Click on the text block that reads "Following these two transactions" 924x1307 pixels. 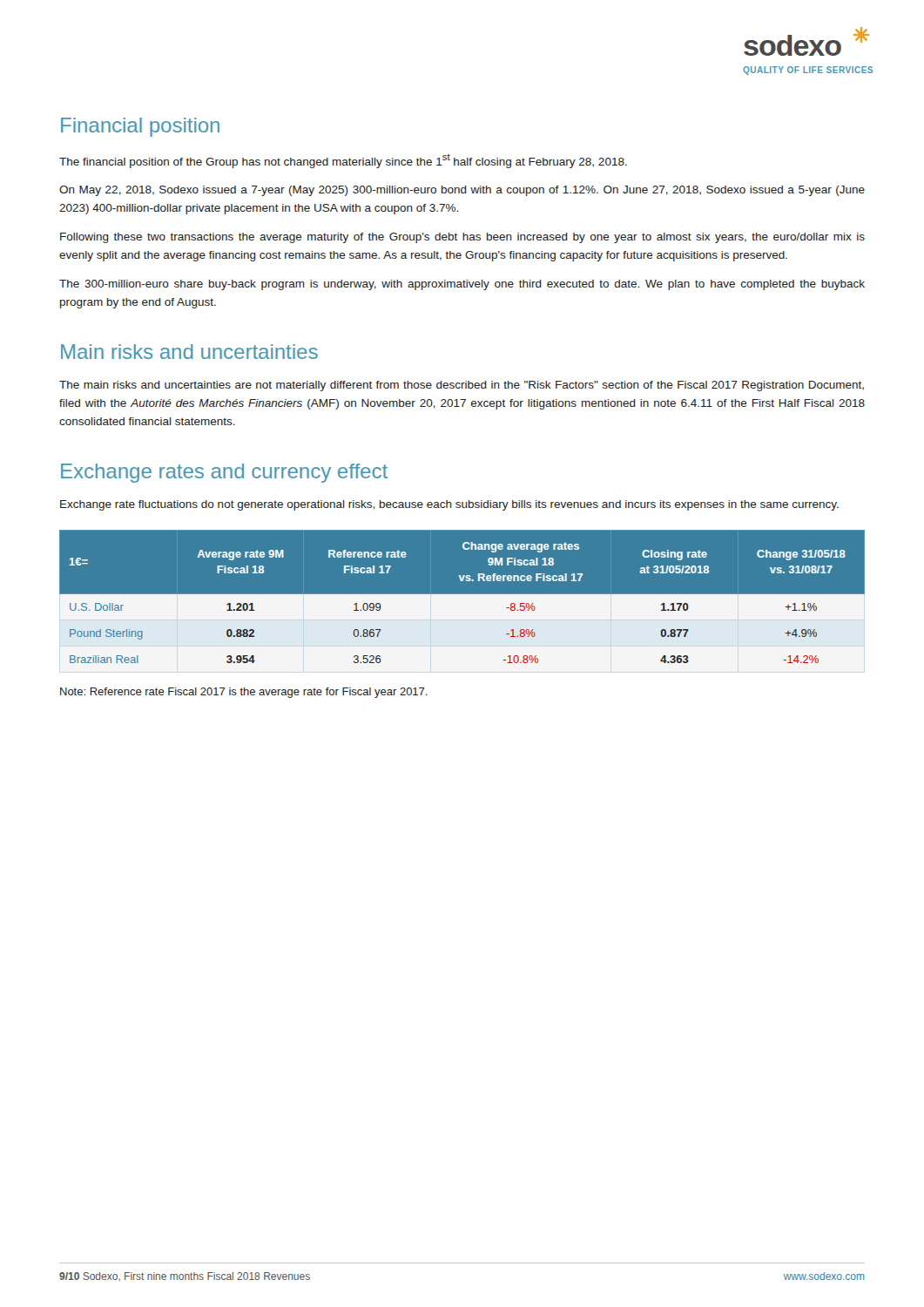(462, 247)
